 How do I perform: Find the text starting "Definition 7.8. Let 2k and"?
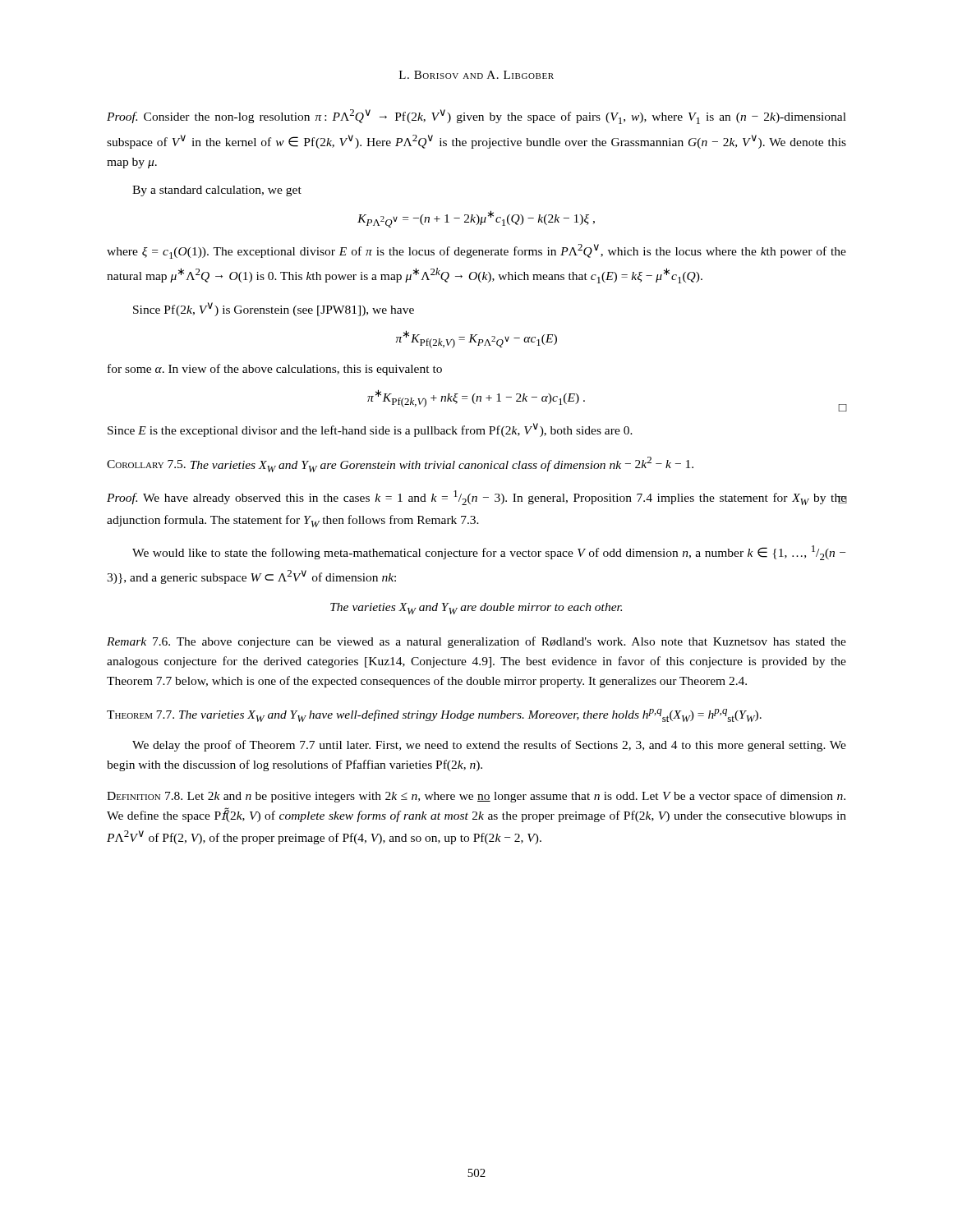pos(476,816)
